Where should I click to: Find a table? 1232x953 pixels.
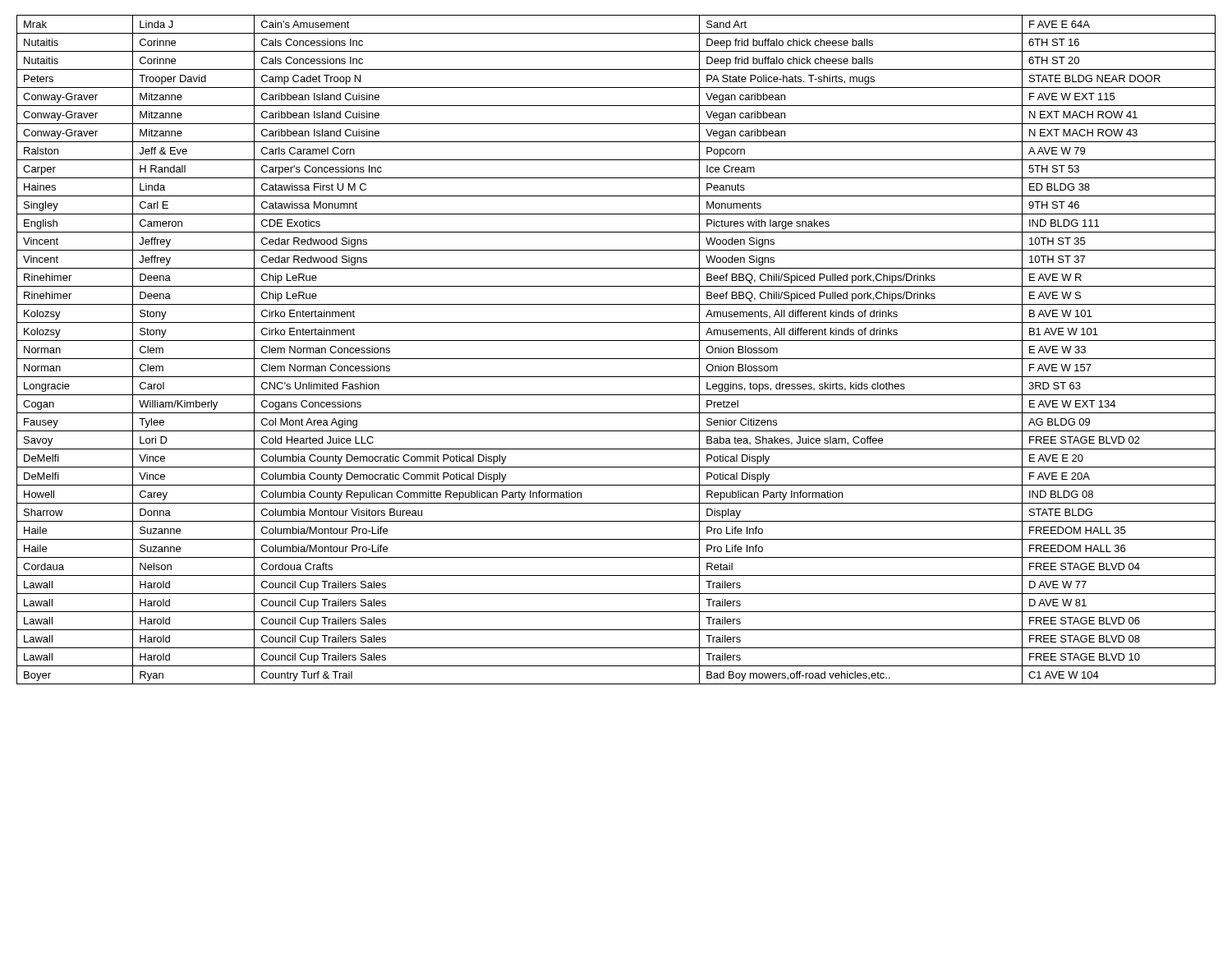pyautogui.click(x=616, y=350)
